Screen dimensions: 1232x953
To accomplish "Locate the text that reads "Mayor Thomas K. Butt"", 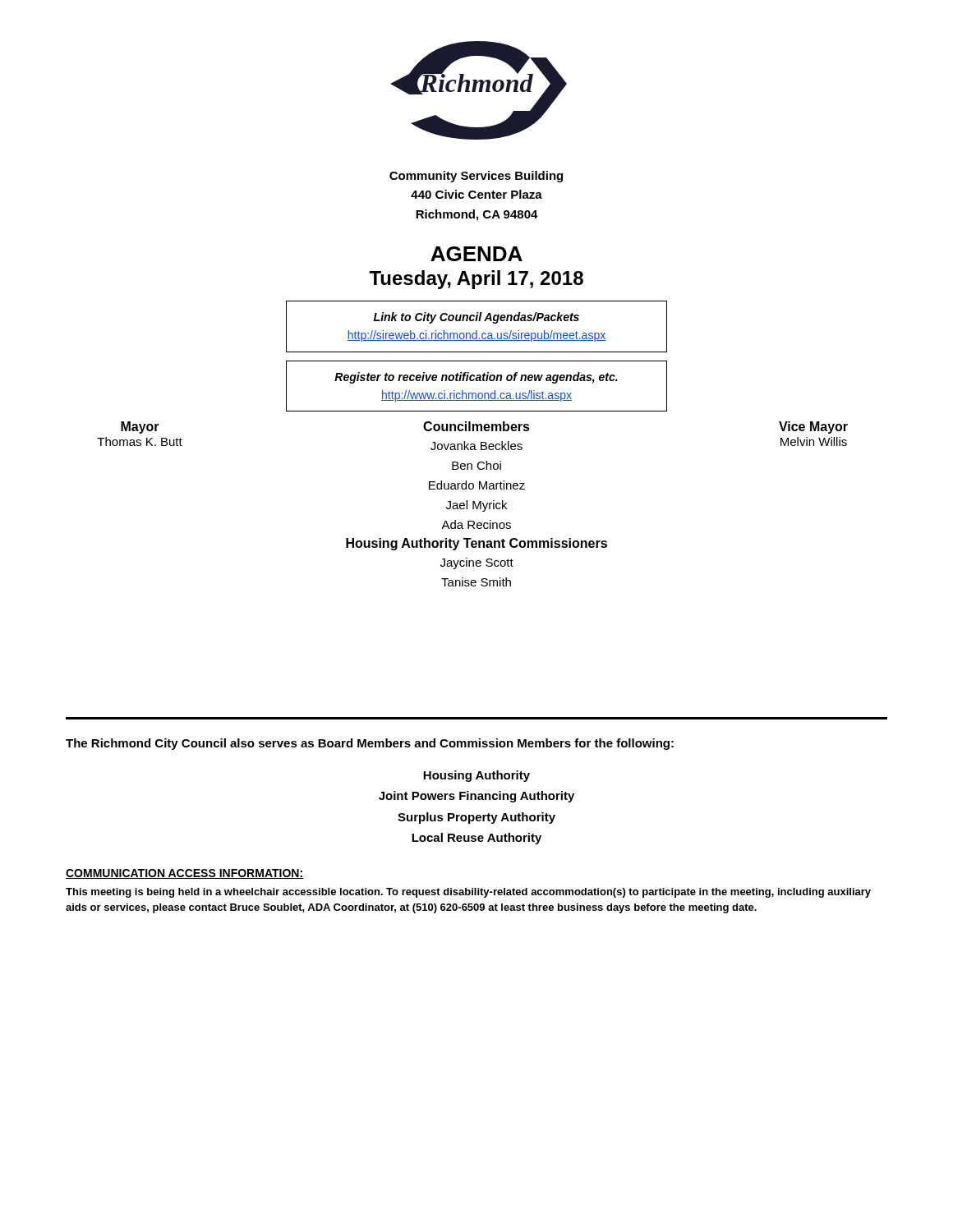I will click(x=140, y=434).
